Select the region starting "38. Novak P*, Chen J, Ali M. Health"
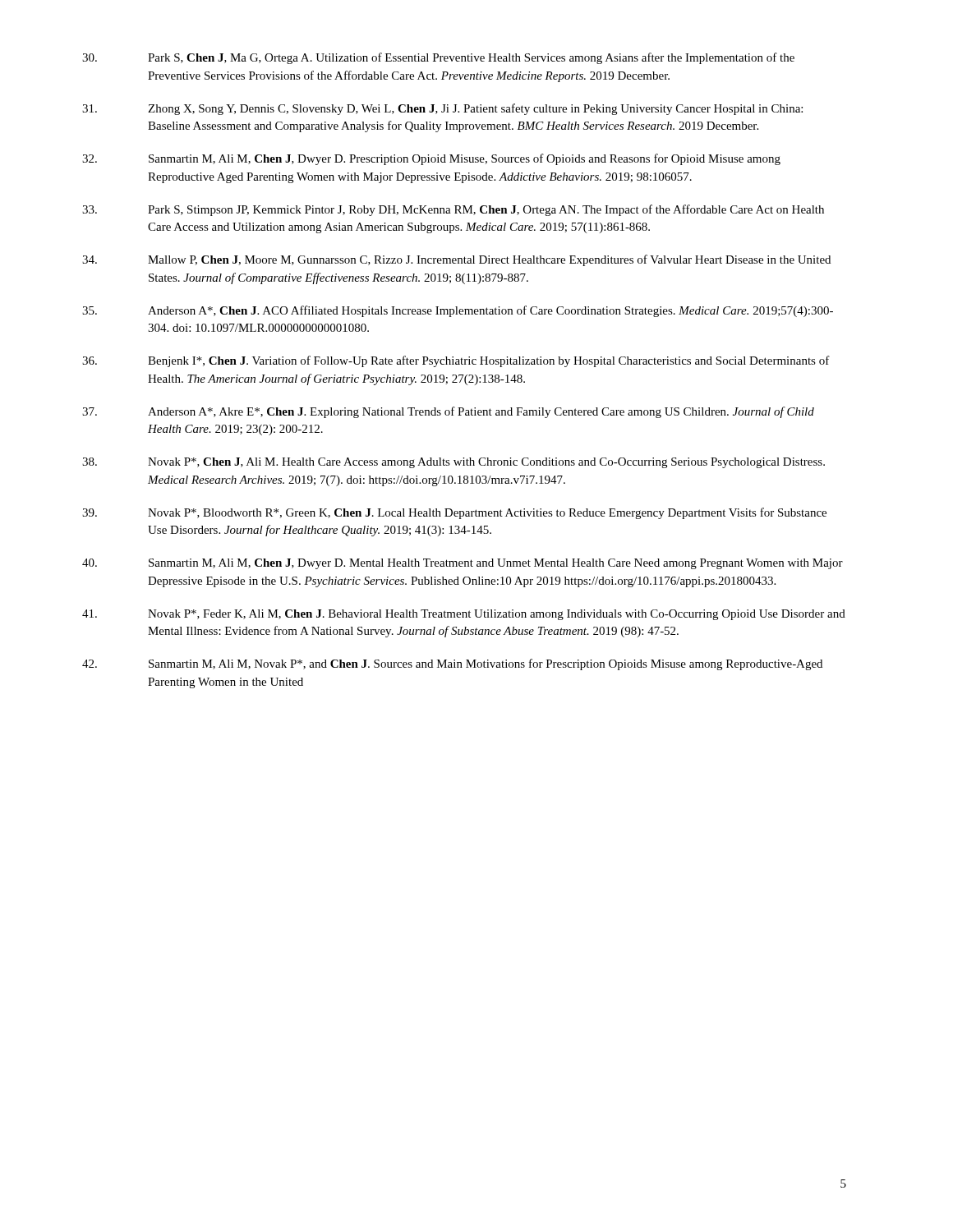Image resolution: width=953 pixels, height=1232 pixels. [x=464, y=471]
